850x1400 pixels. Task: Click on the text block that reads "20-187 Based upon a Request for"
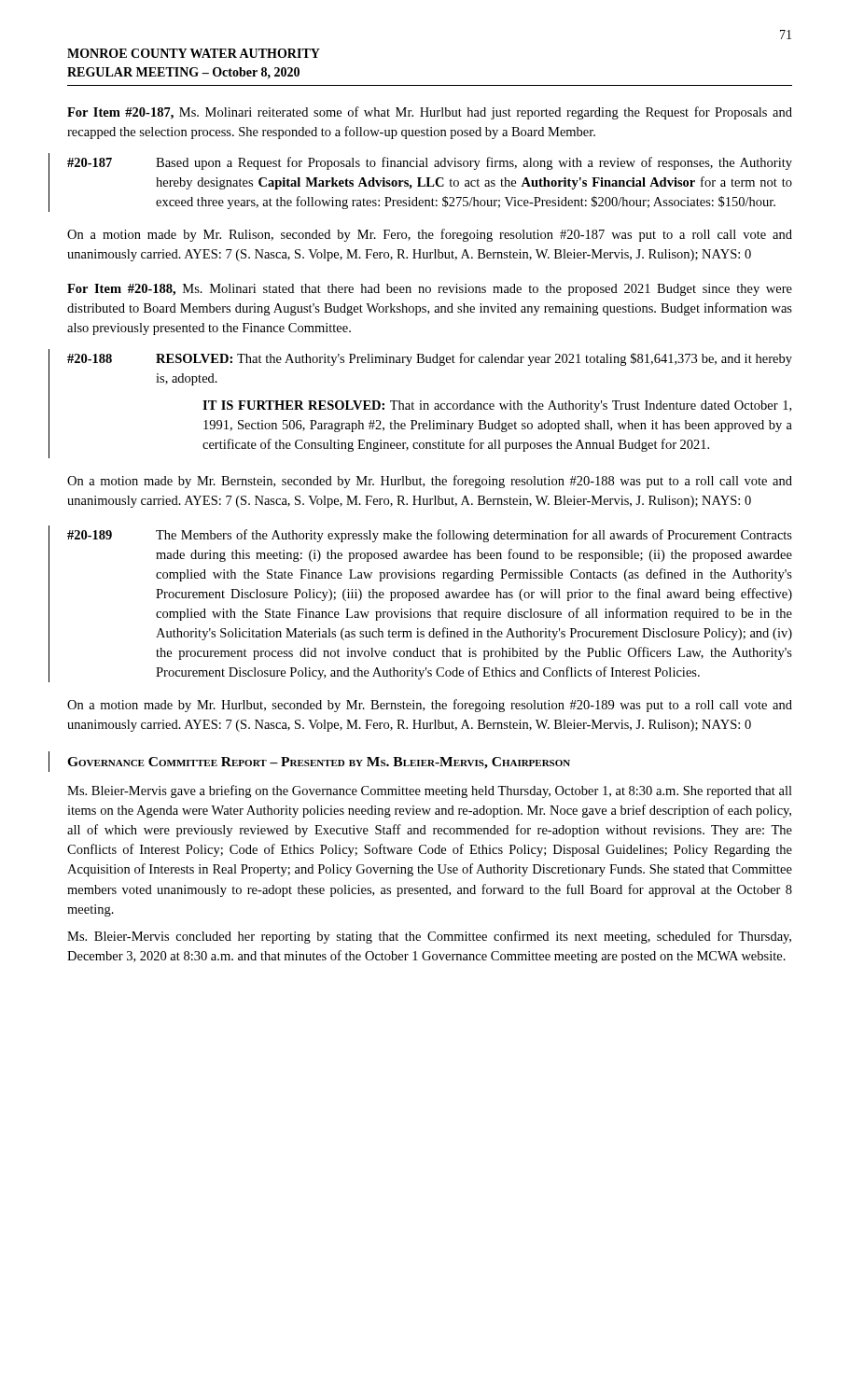pos(430,183)
